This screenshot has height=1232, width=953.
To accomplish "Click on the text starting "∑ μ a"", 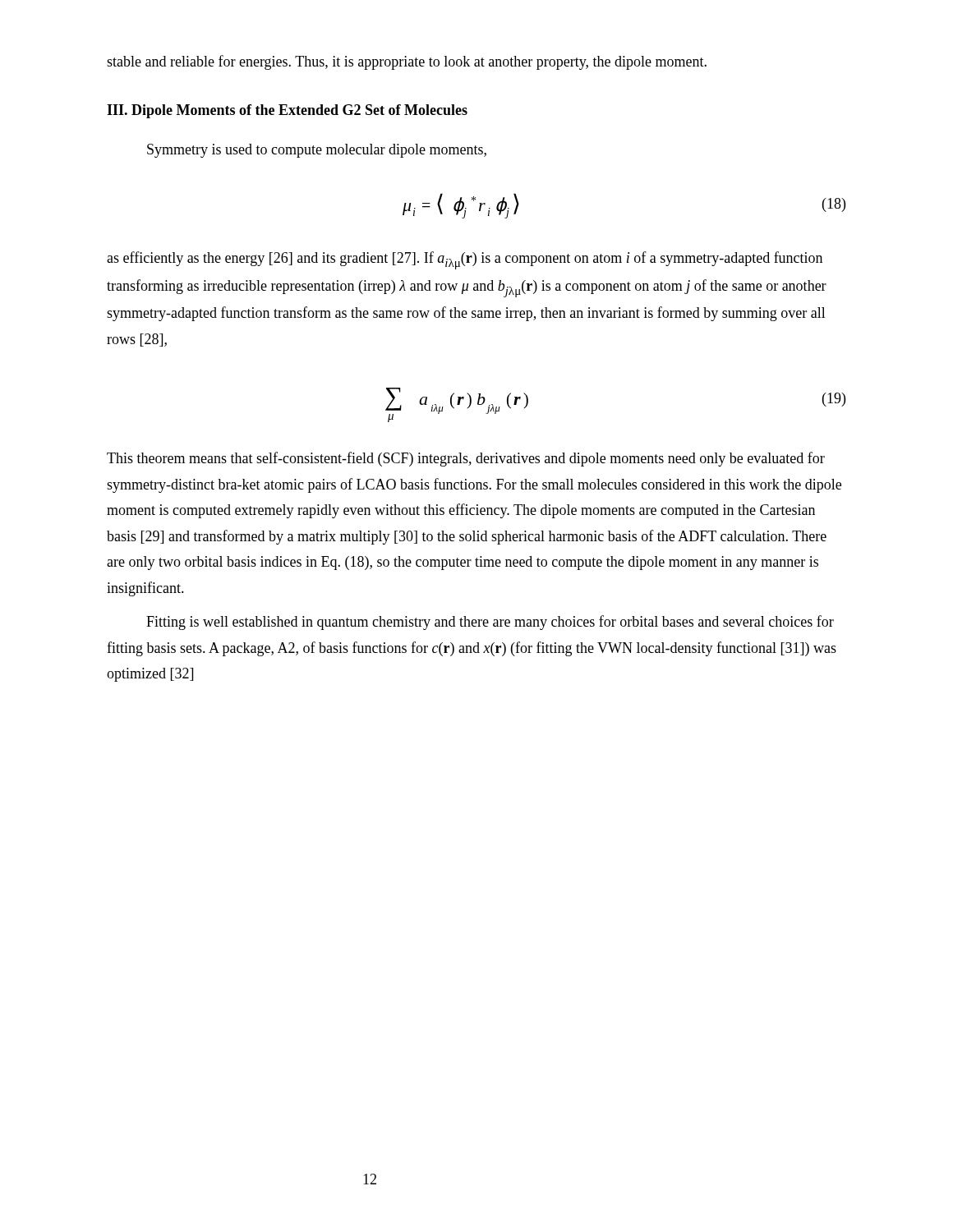I will (452, 405).
